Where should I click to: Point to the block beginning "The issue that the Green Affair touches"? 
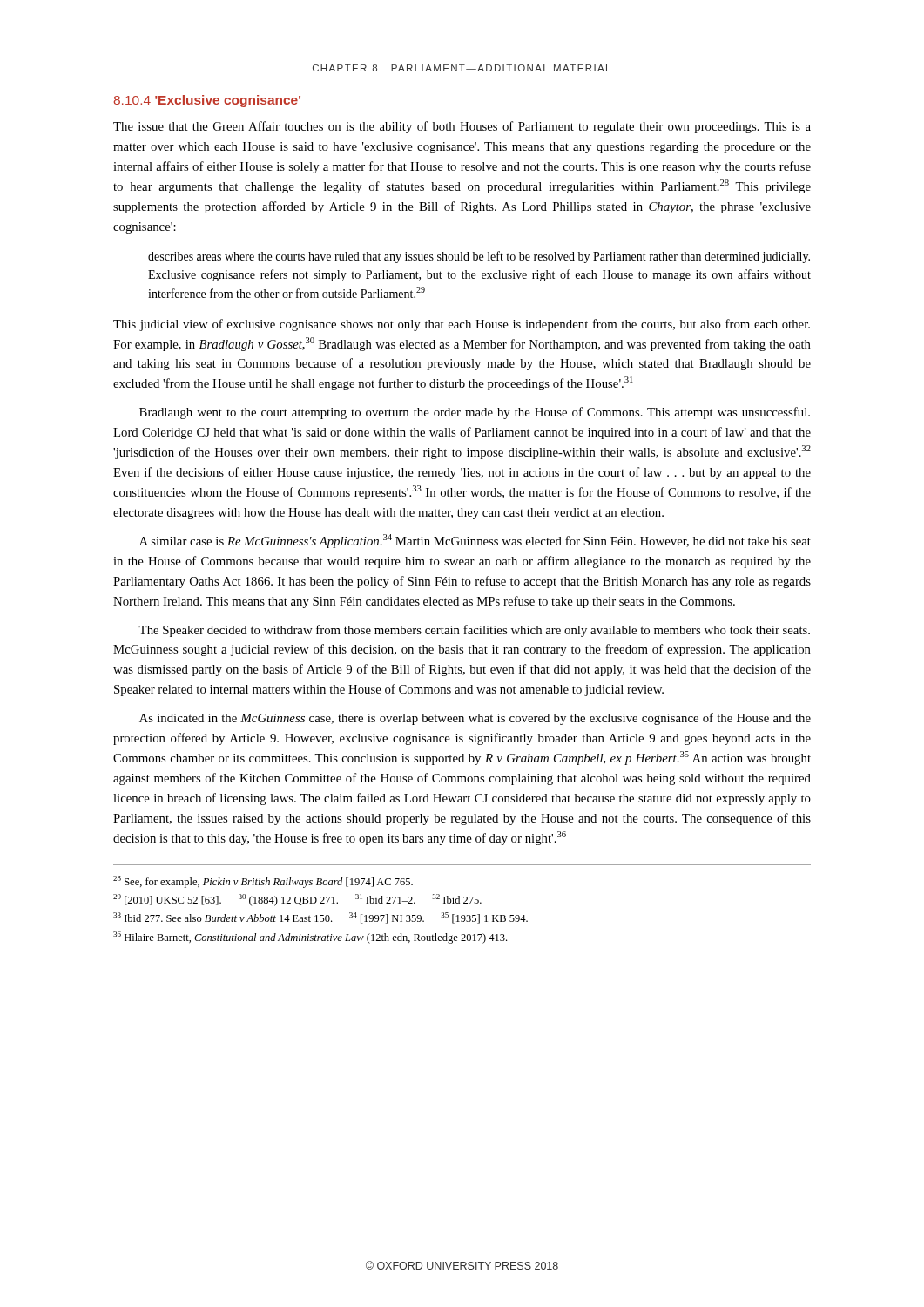462,177
